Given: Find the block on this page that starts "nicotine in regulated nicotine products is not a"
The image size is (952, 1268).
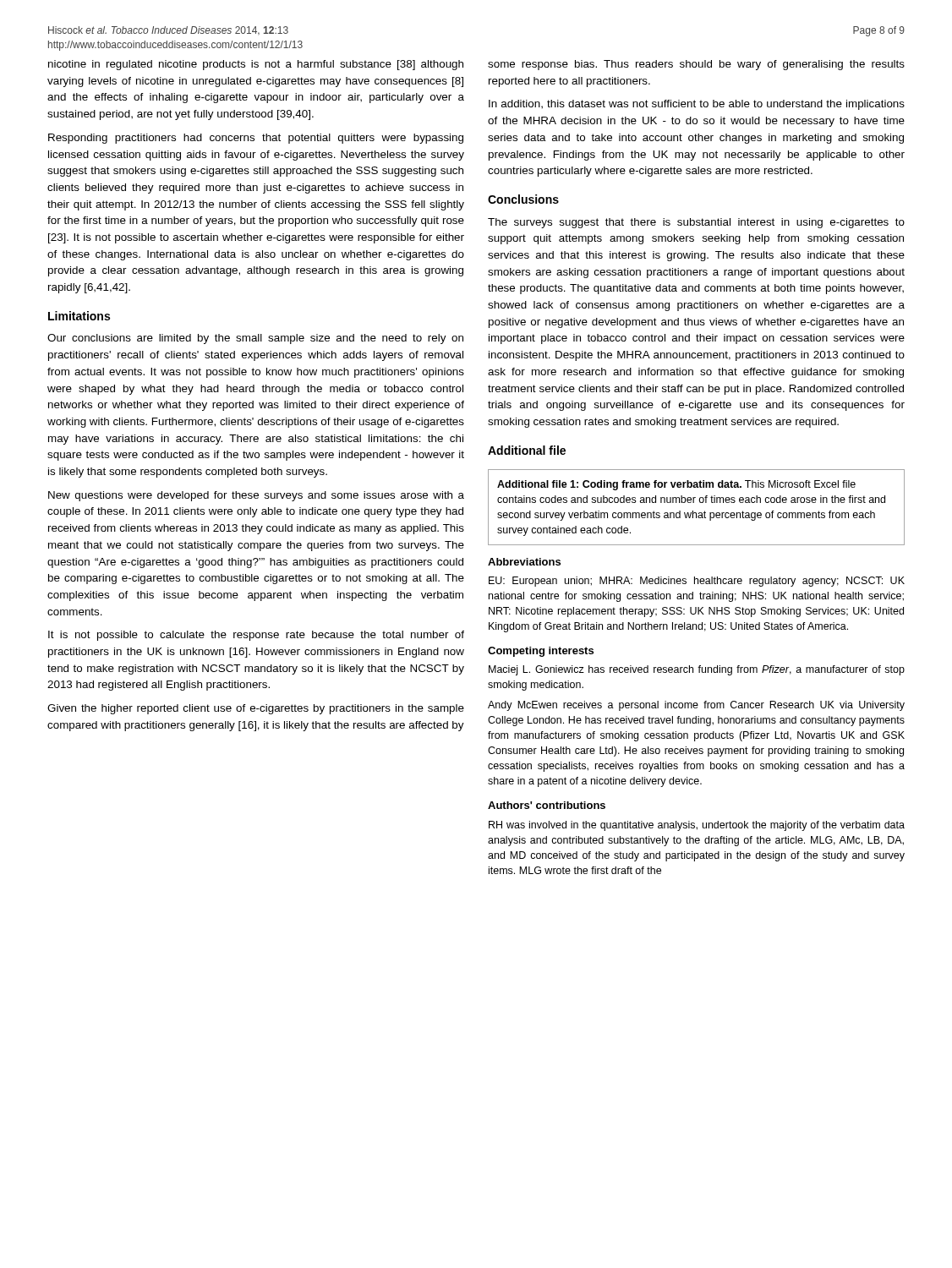Looking at the screenshot, I should pos(256,176).
